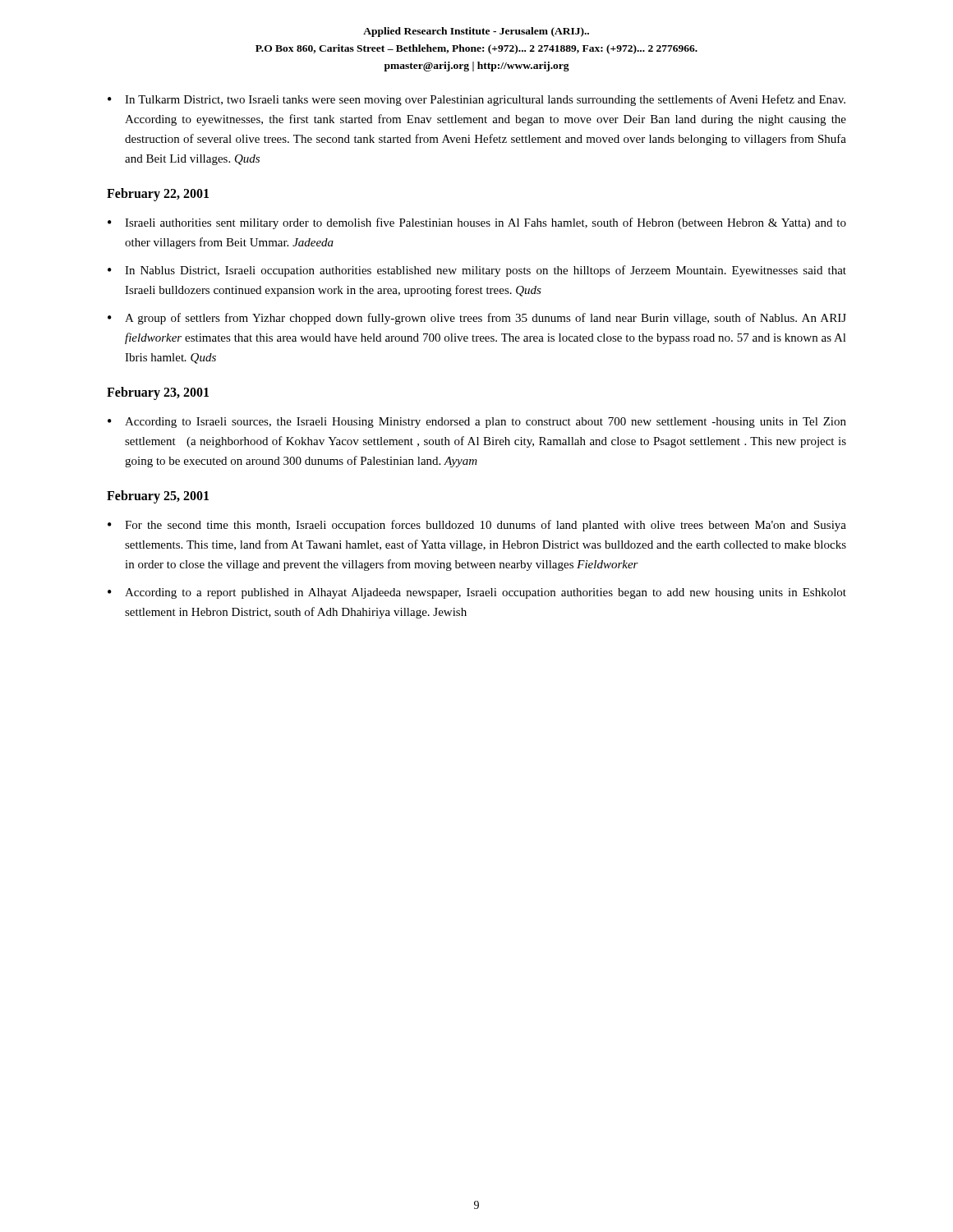The image size is (953, 1232).
Task: Navigate to the block starting "• In Nablus"
Action: click(x=476, y=280)
